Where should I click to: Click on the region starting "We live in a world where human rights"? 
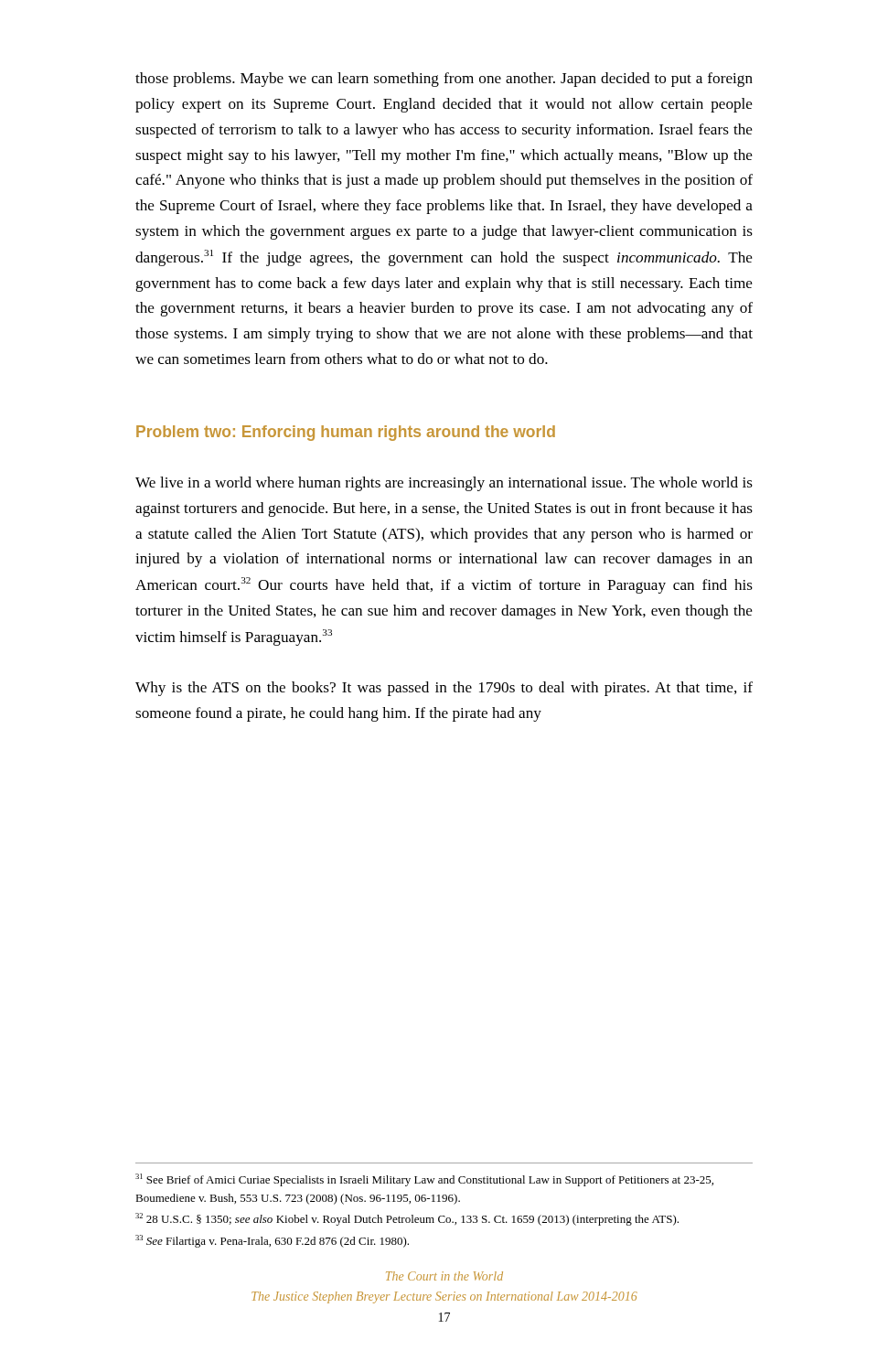tap(444, 559)
